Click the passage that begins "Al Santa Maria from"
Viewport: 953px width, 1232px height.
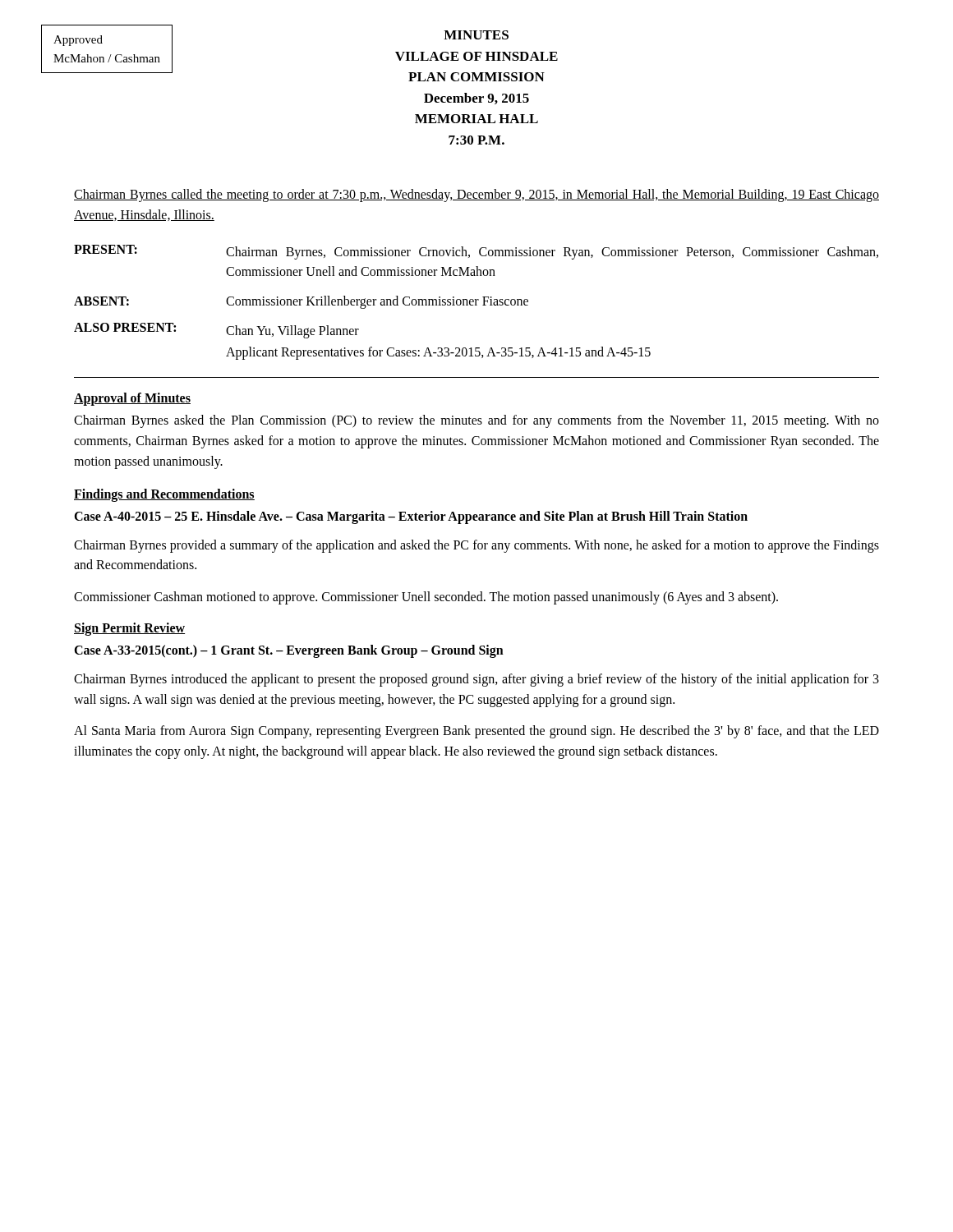click(x=476, y=741)
